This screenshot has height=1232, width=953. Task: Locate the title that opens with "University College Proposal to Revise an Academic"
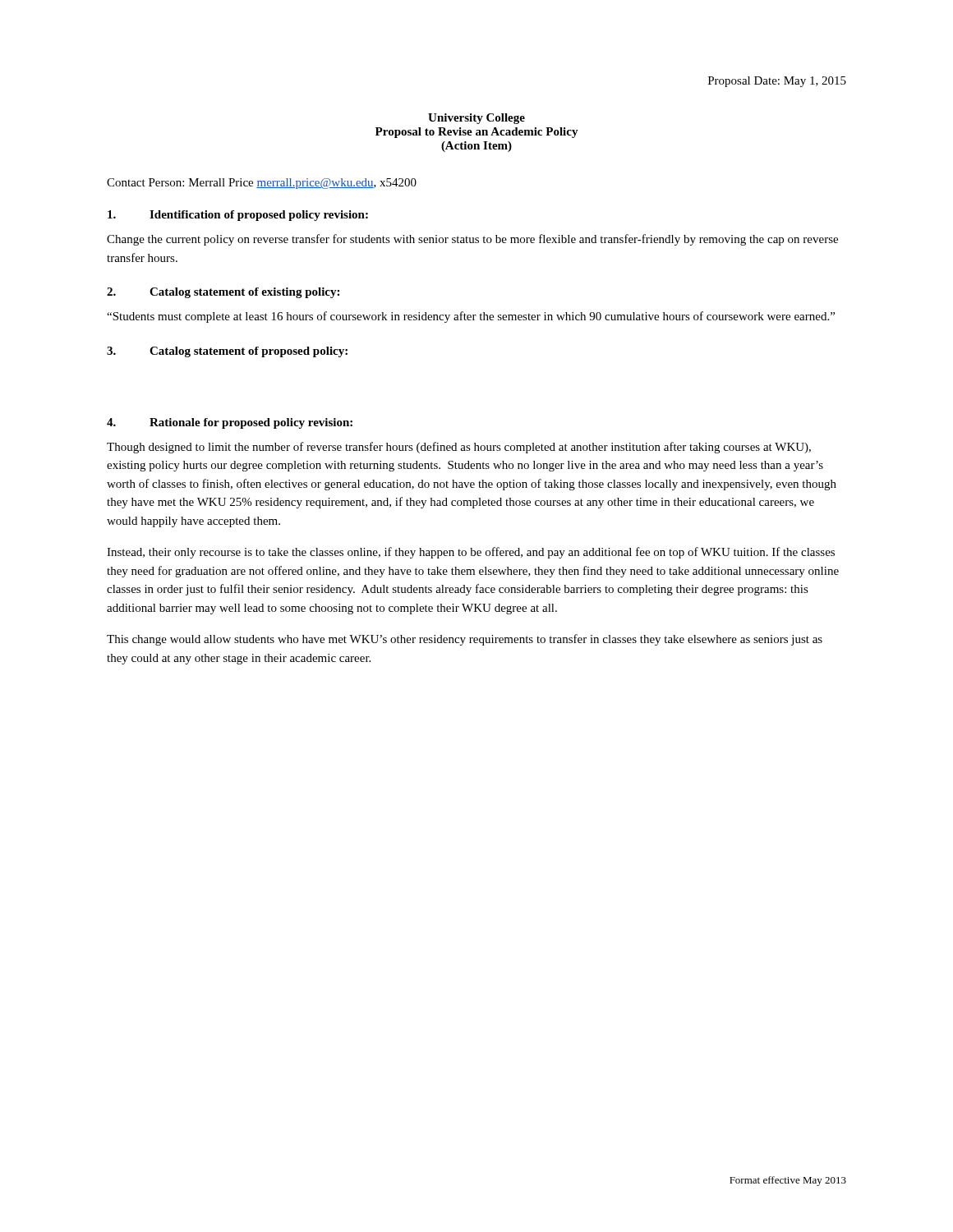(x=476, y=132)
